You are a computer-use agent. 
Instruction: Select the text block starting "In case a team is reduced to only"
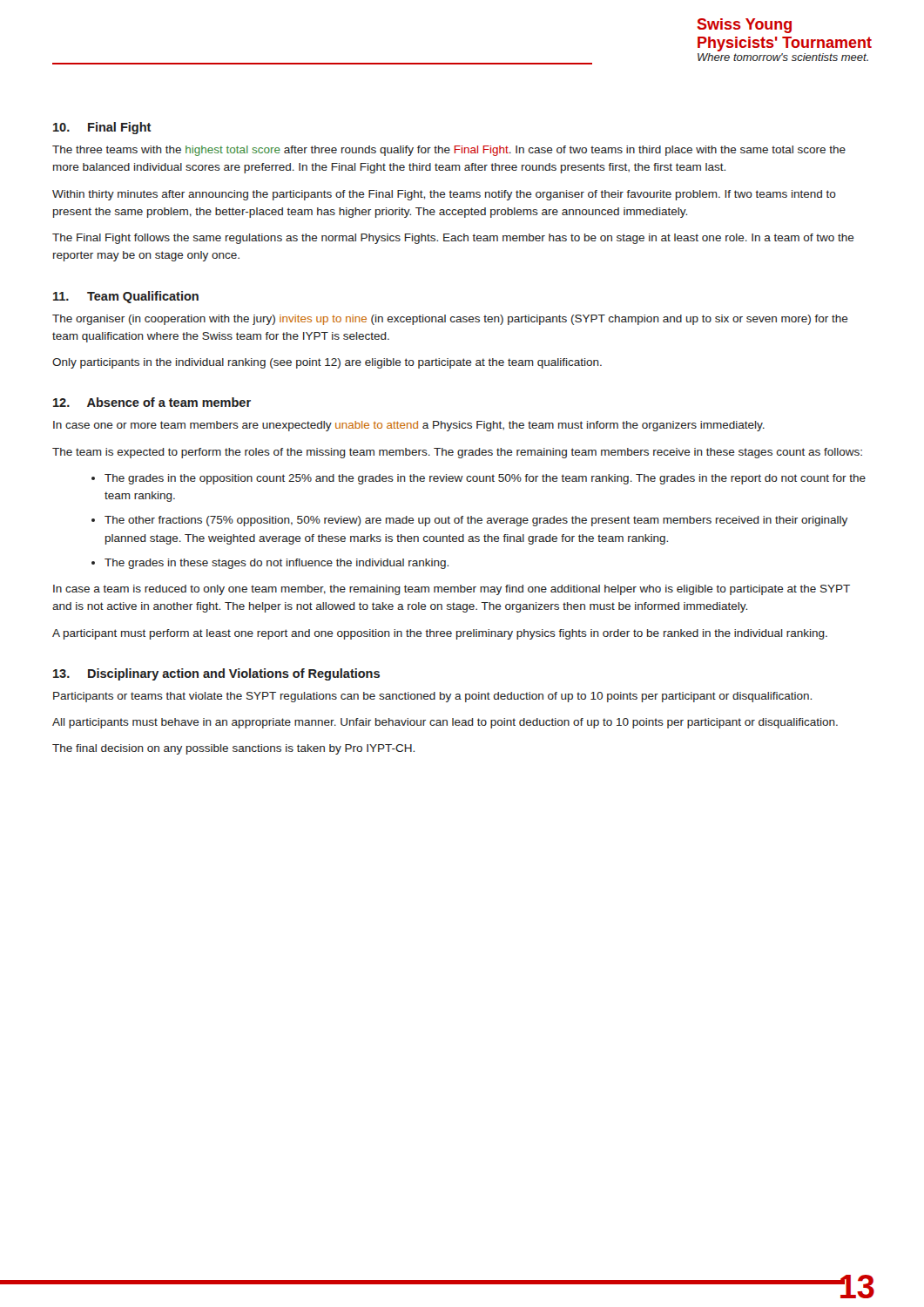[x=462, y=598]
